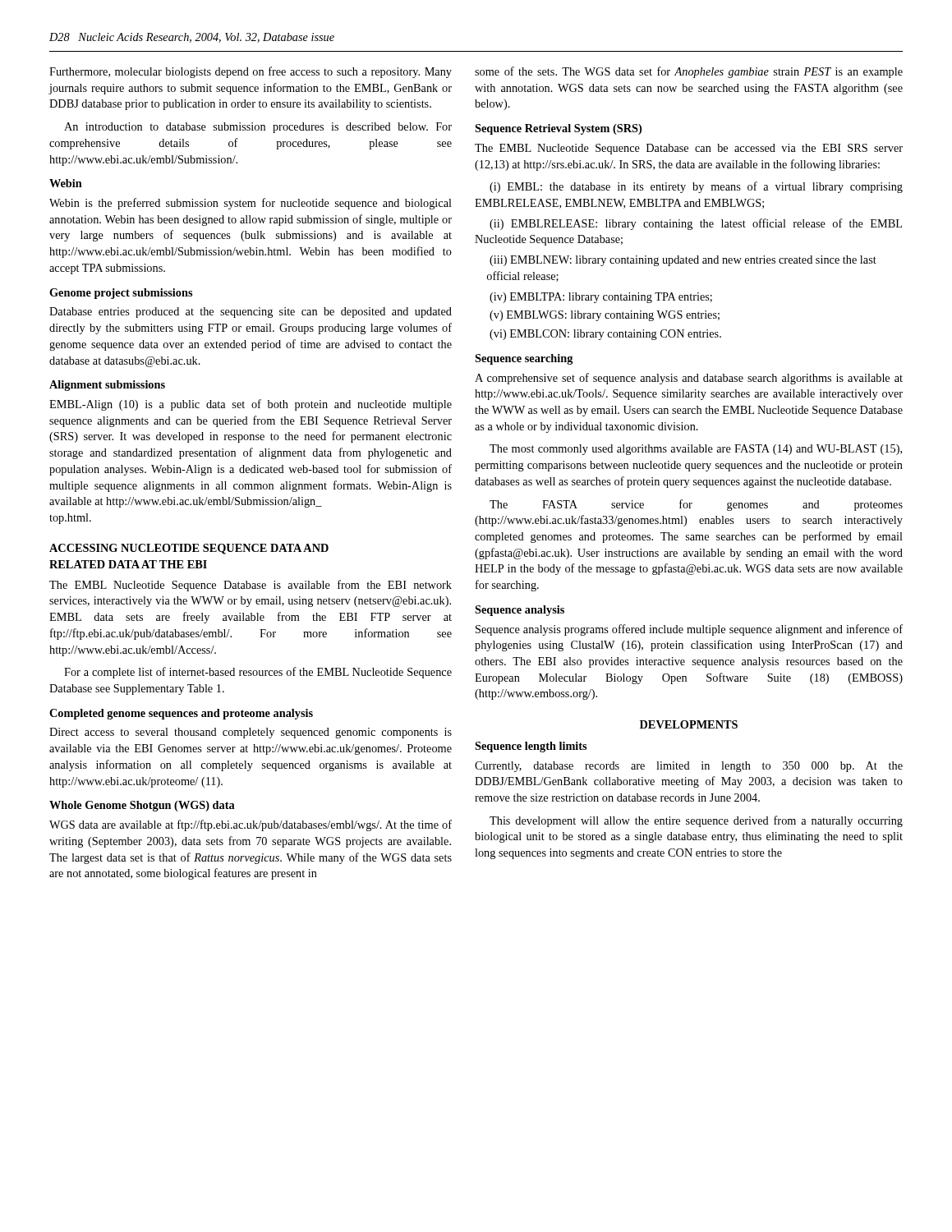Viewport: 952px width, 1232px height.
Task: Find the passage starting "(vi) EMBLCON: library containing CON entries."
Action: [606, 334]
